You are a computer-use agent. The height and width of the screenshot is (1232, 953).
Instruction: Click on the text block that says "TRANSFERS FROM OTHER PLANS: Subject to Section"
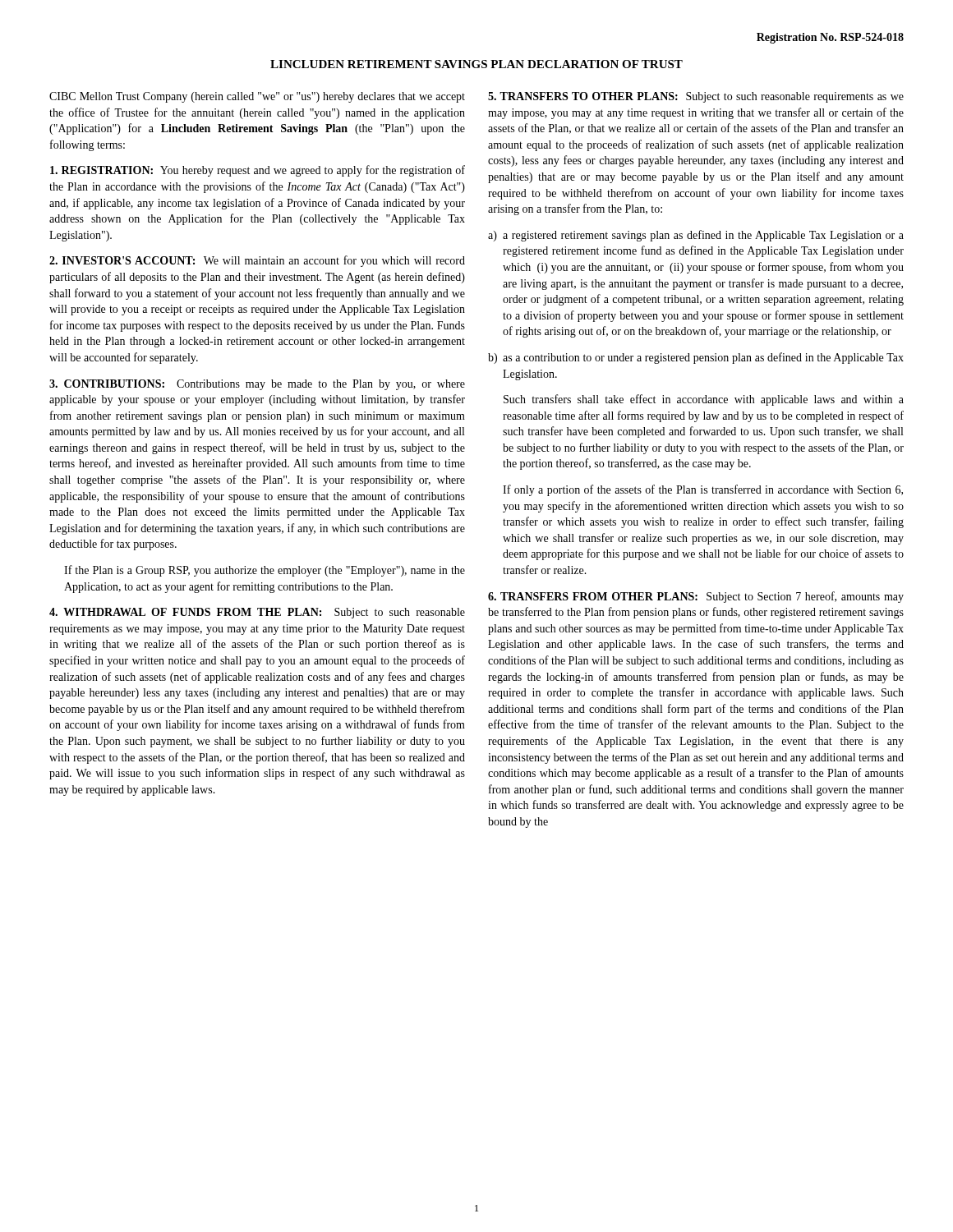coord(696,709)
